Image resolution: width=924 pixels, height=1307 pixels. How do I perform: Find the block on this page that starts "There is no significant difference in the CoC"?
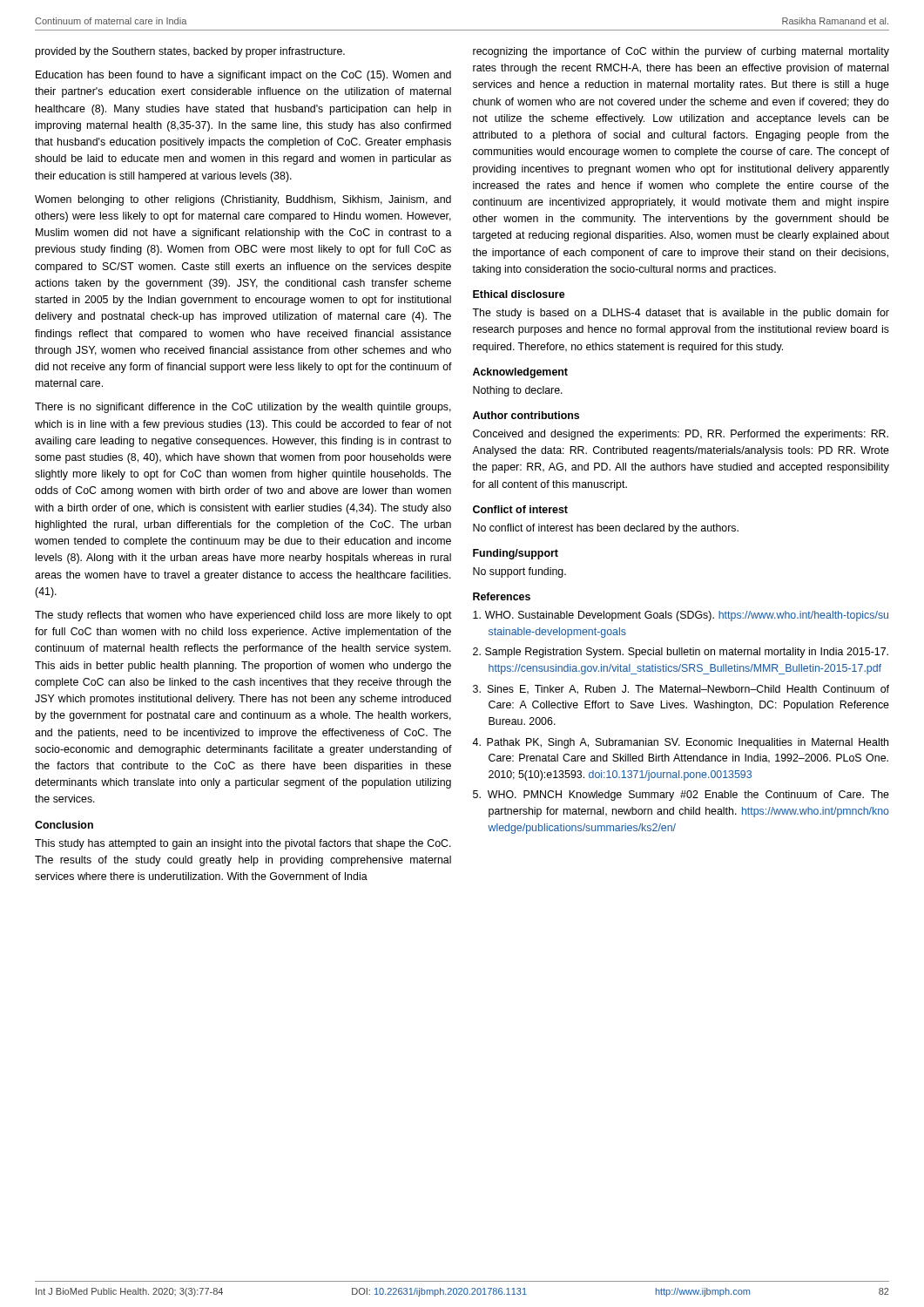[243, 499]
